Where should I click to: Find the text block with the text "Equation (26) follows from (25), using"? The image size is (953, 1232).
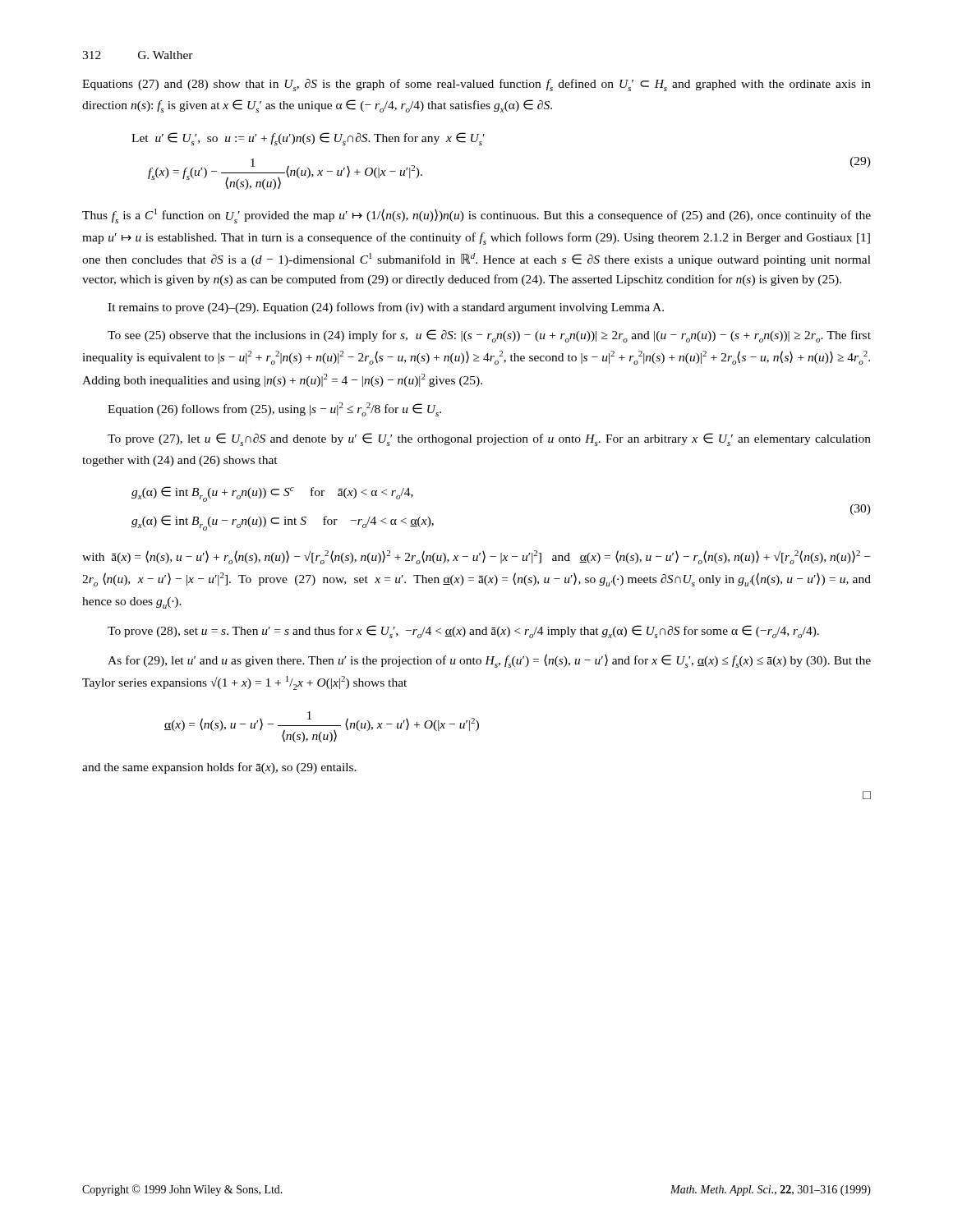[275, 409]
